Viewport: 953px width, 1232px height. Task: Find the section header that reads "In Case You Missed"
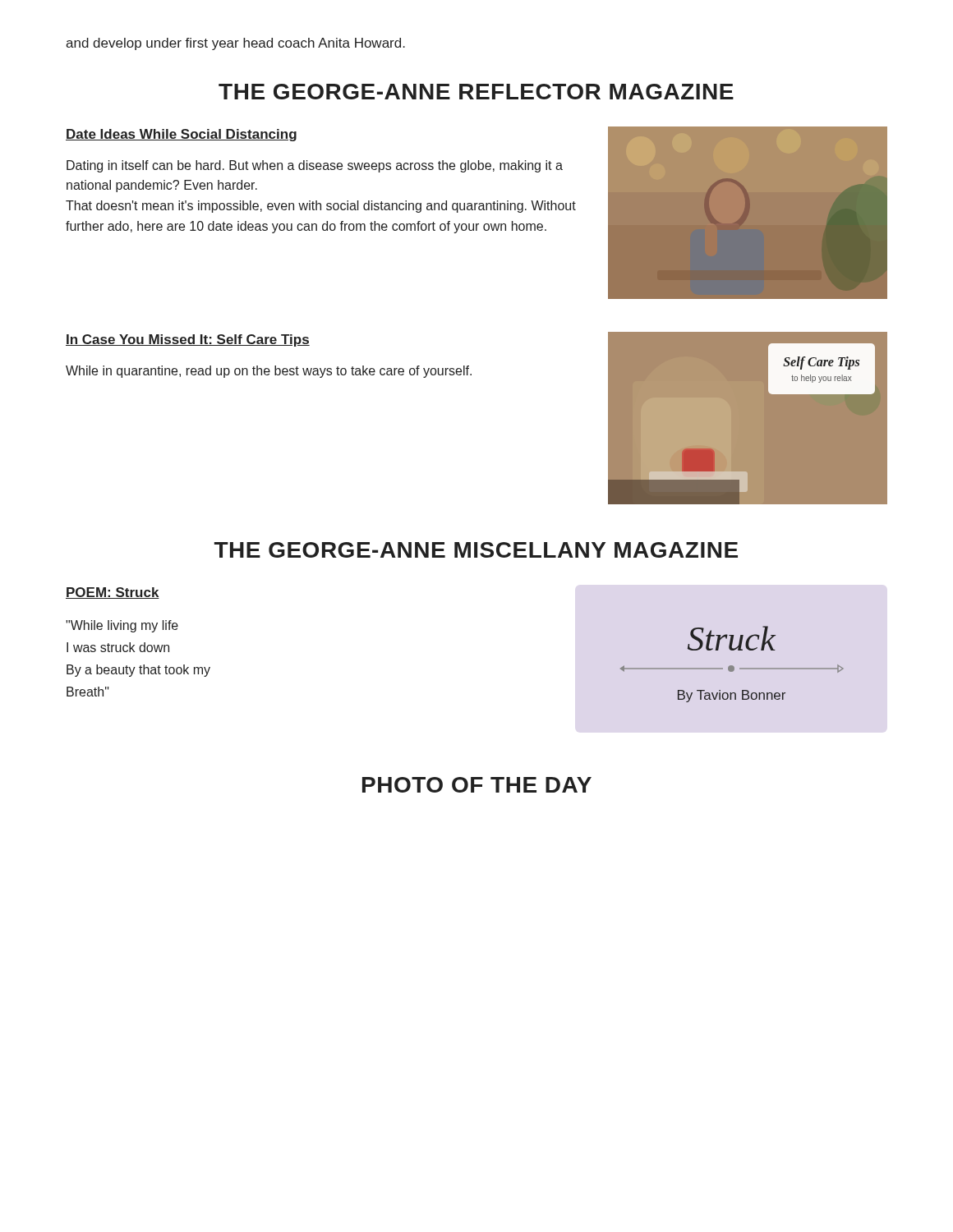[x=188, y=339]
